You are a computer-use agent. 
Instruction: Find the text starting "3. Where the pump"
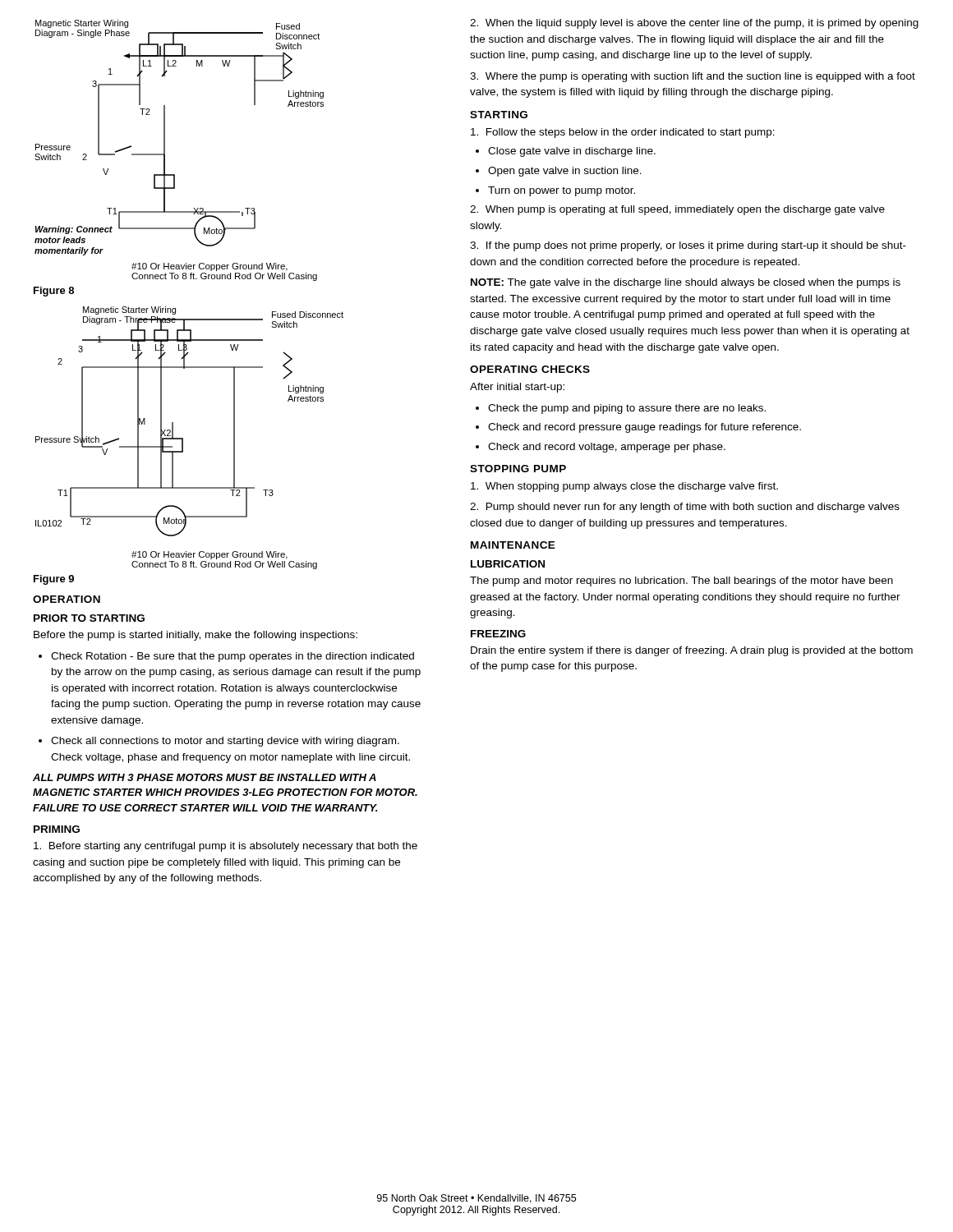(x=695, y=84)
